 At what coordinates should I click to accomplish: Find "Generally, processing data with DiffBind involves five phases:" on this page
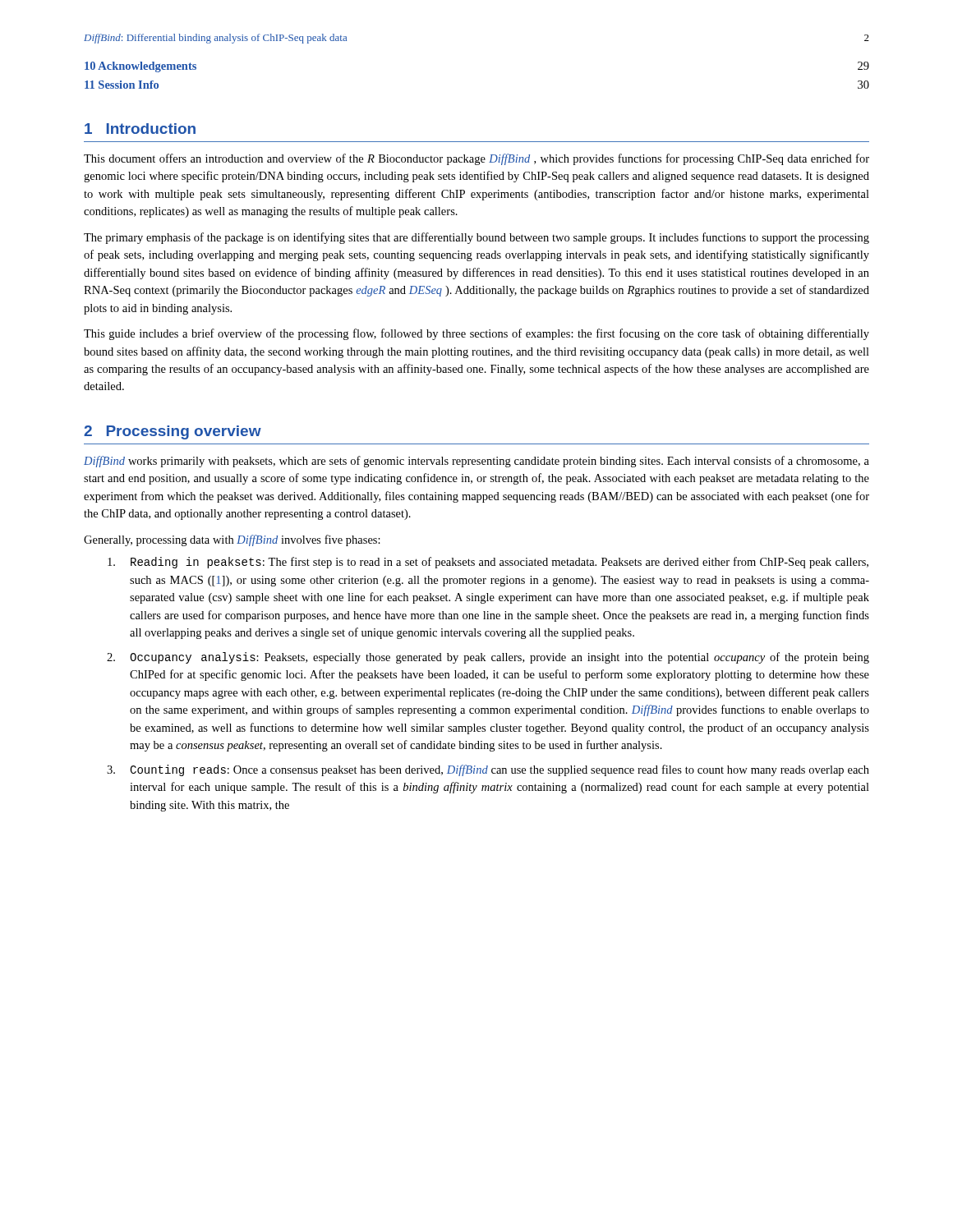232,539
